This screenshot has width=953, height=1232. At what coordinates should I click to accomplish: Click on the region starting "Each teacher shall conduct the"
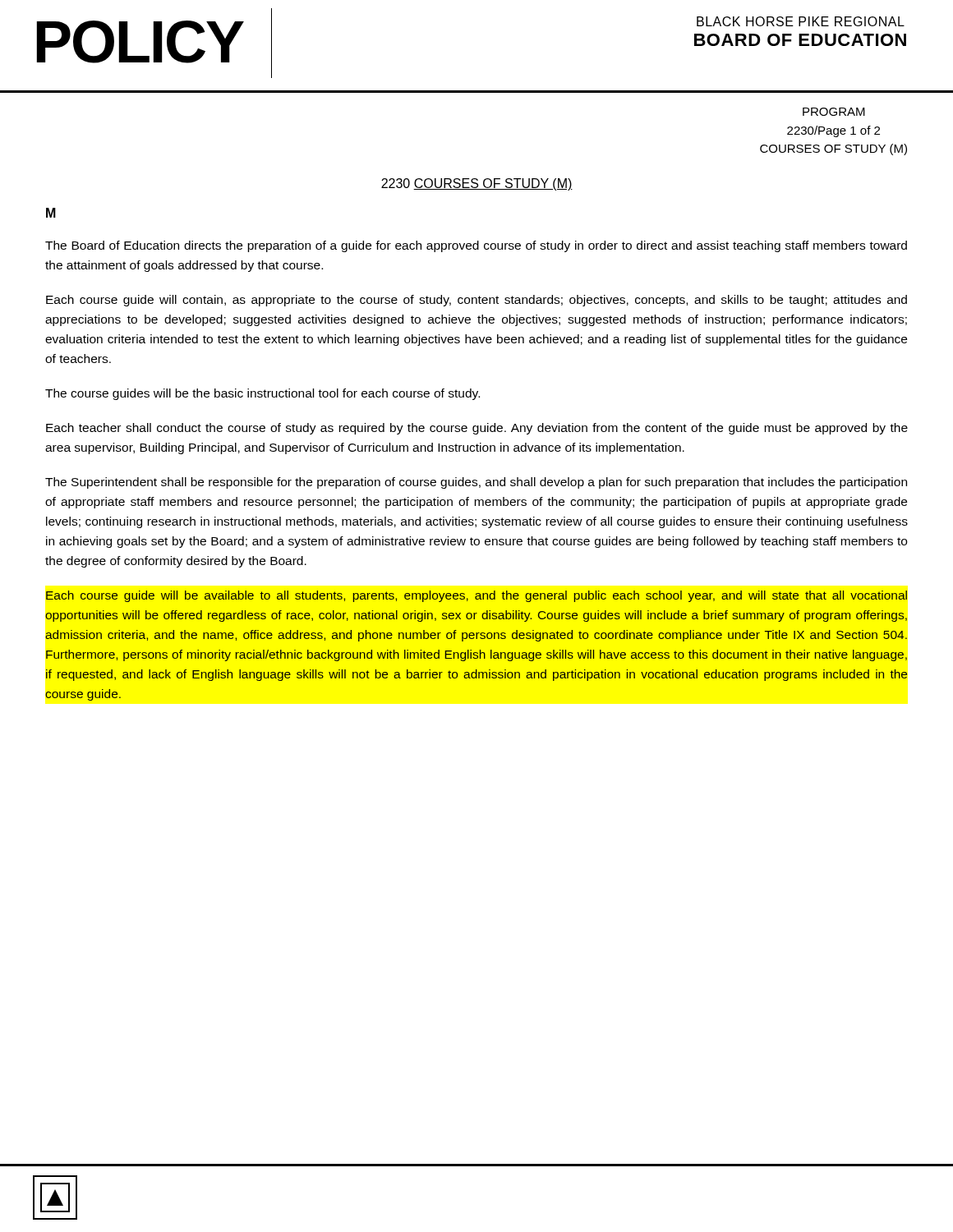(x=476, y=437)
